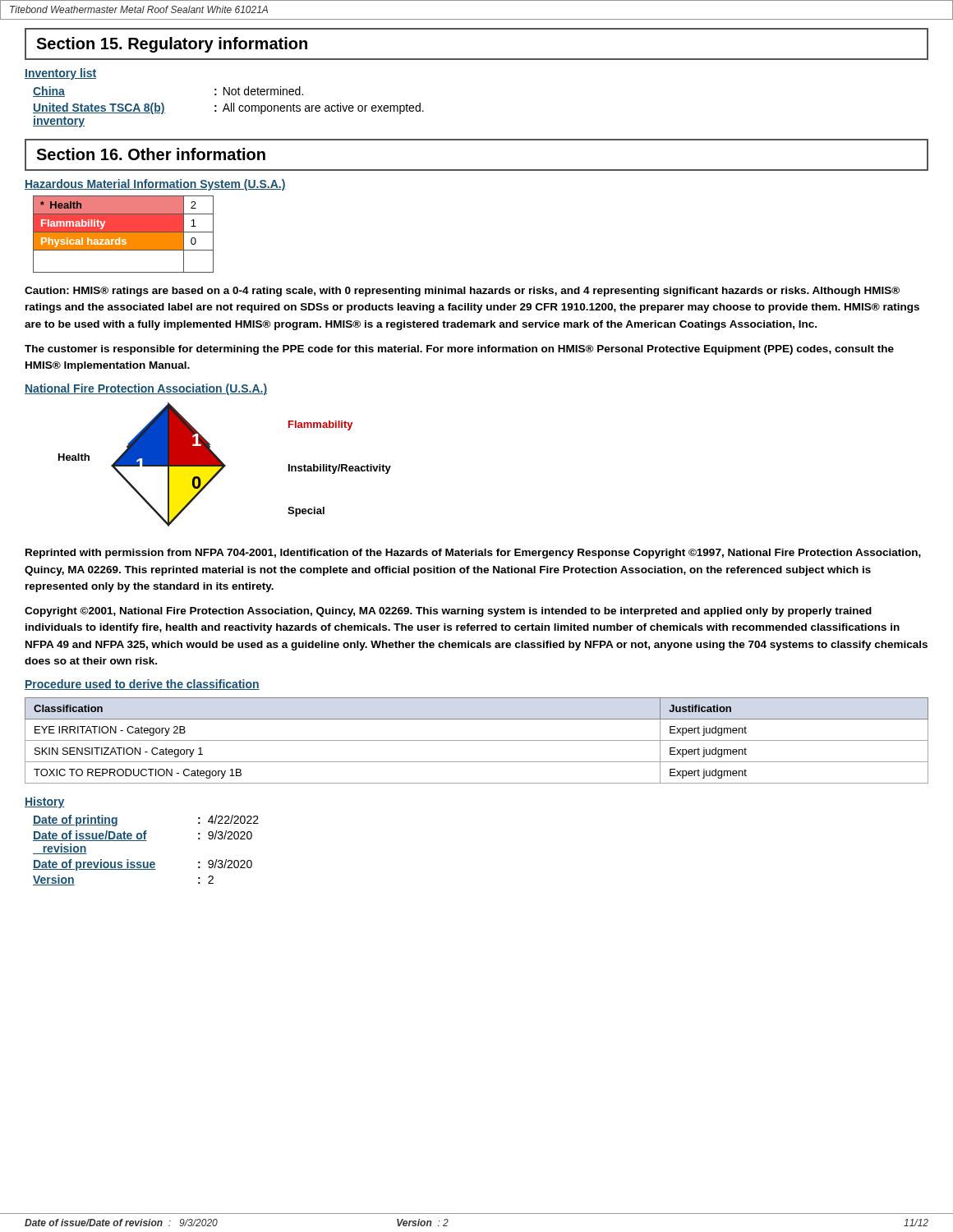Locate the element starting "Caution: HMIS® ratings are"
The image size is (953, 1232).
click(x=472, y=307)
